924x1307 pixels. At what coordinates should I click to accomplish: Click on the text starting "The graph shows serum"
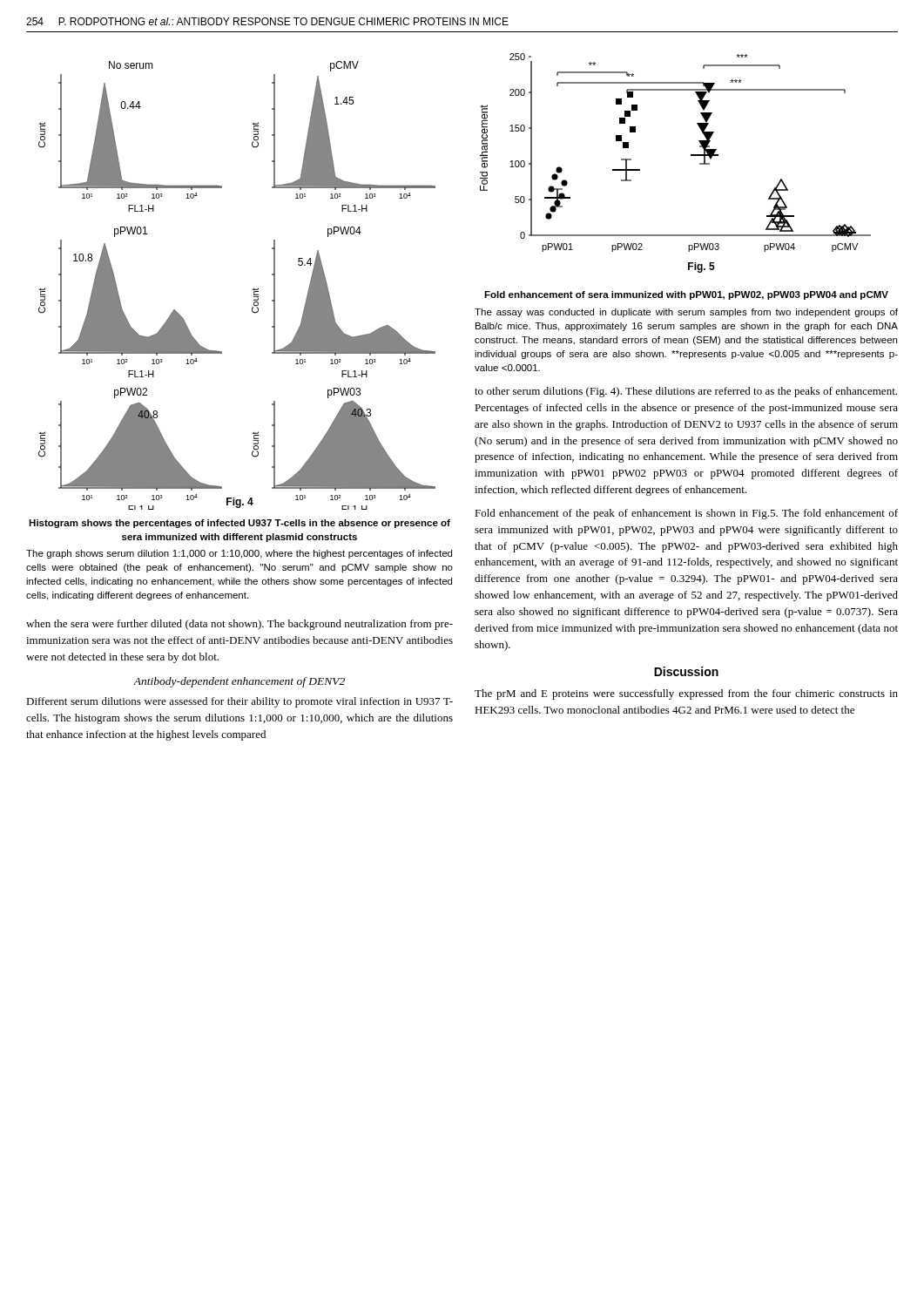click(x=240, y=574)
